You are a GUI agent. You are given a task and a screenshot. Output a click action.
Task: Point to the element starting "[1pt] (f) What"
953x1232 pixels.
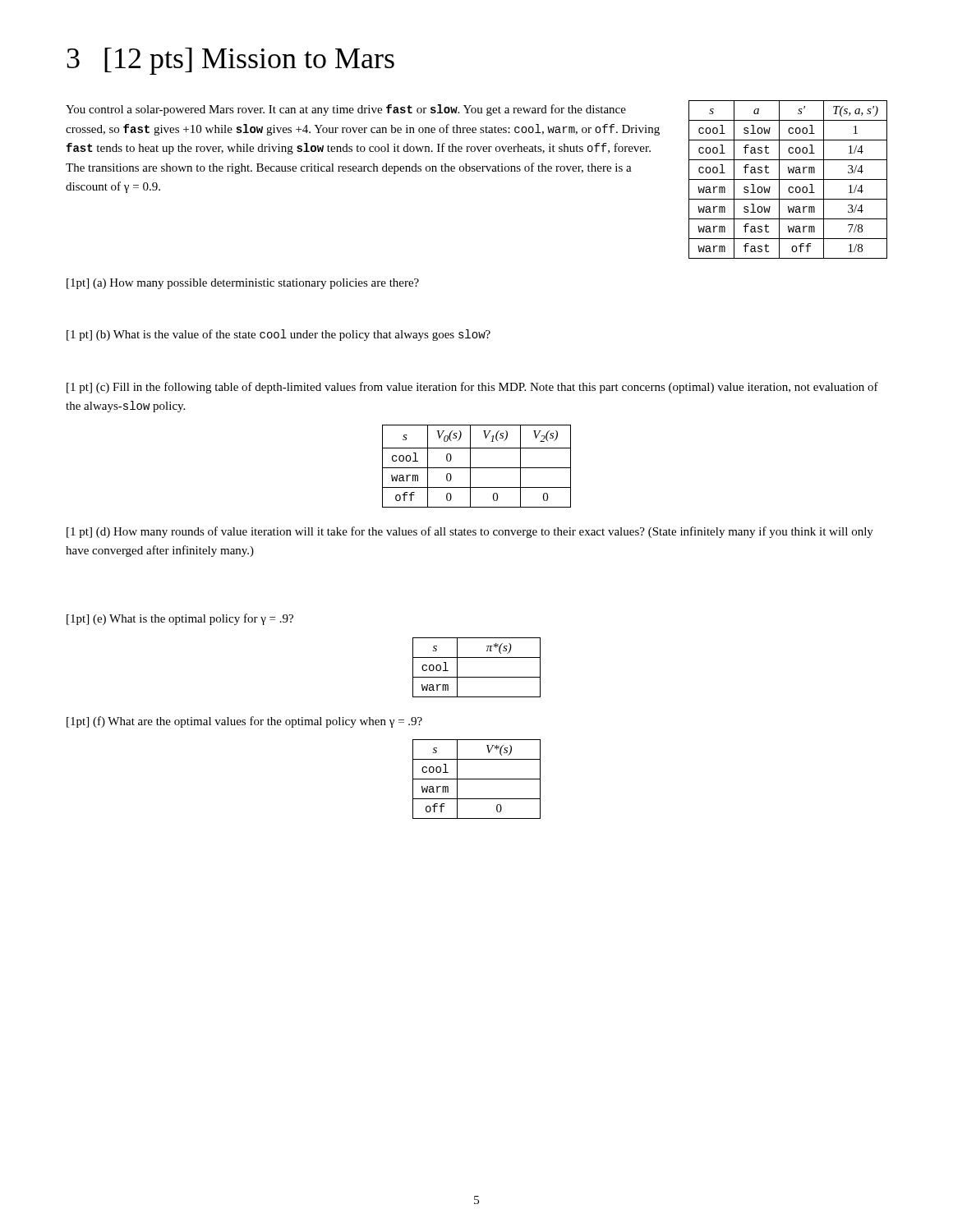(244, 721)
